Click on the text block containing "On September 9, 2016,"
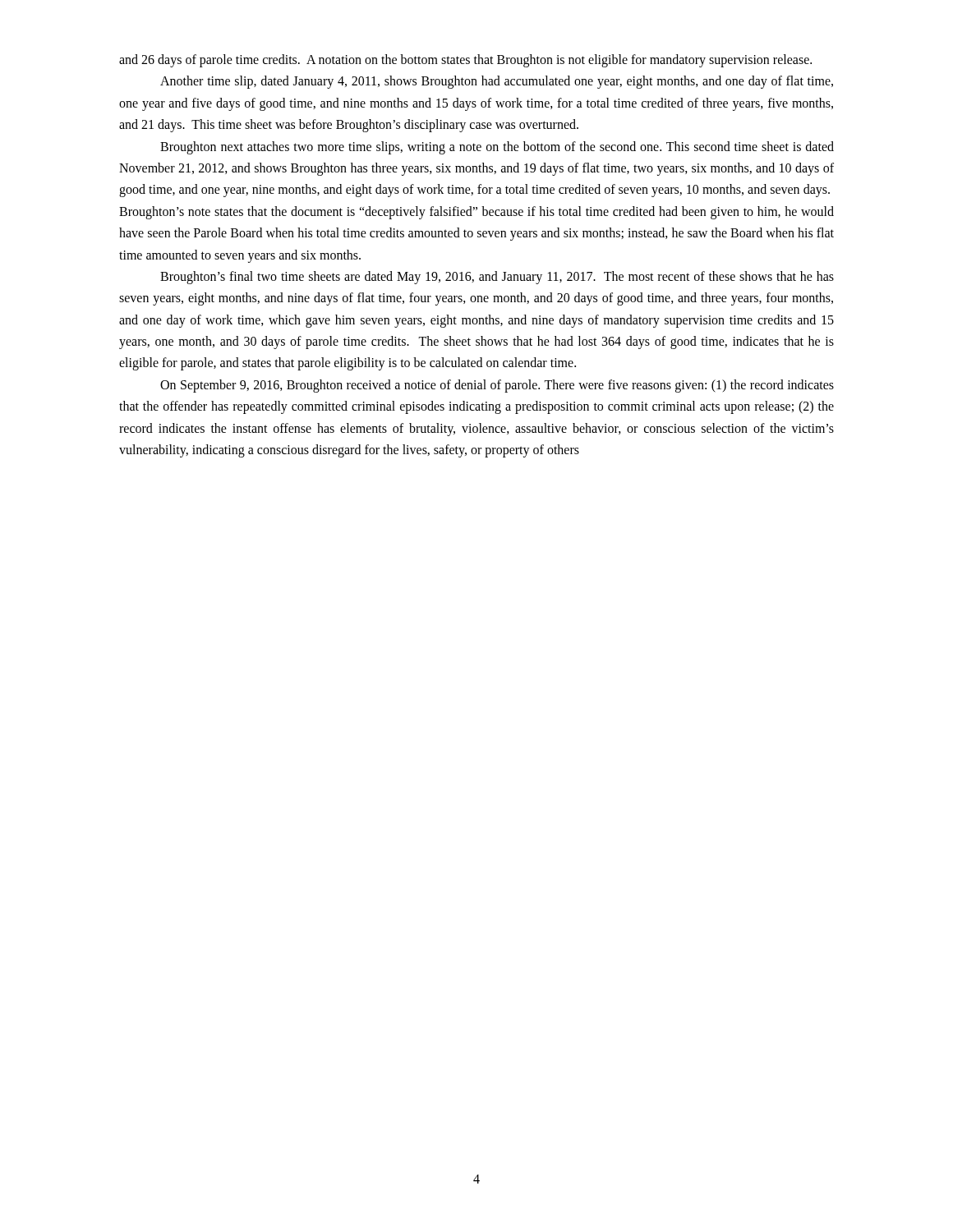Image resolution: width=953 pixels, height=1232 pixels. 476,418
